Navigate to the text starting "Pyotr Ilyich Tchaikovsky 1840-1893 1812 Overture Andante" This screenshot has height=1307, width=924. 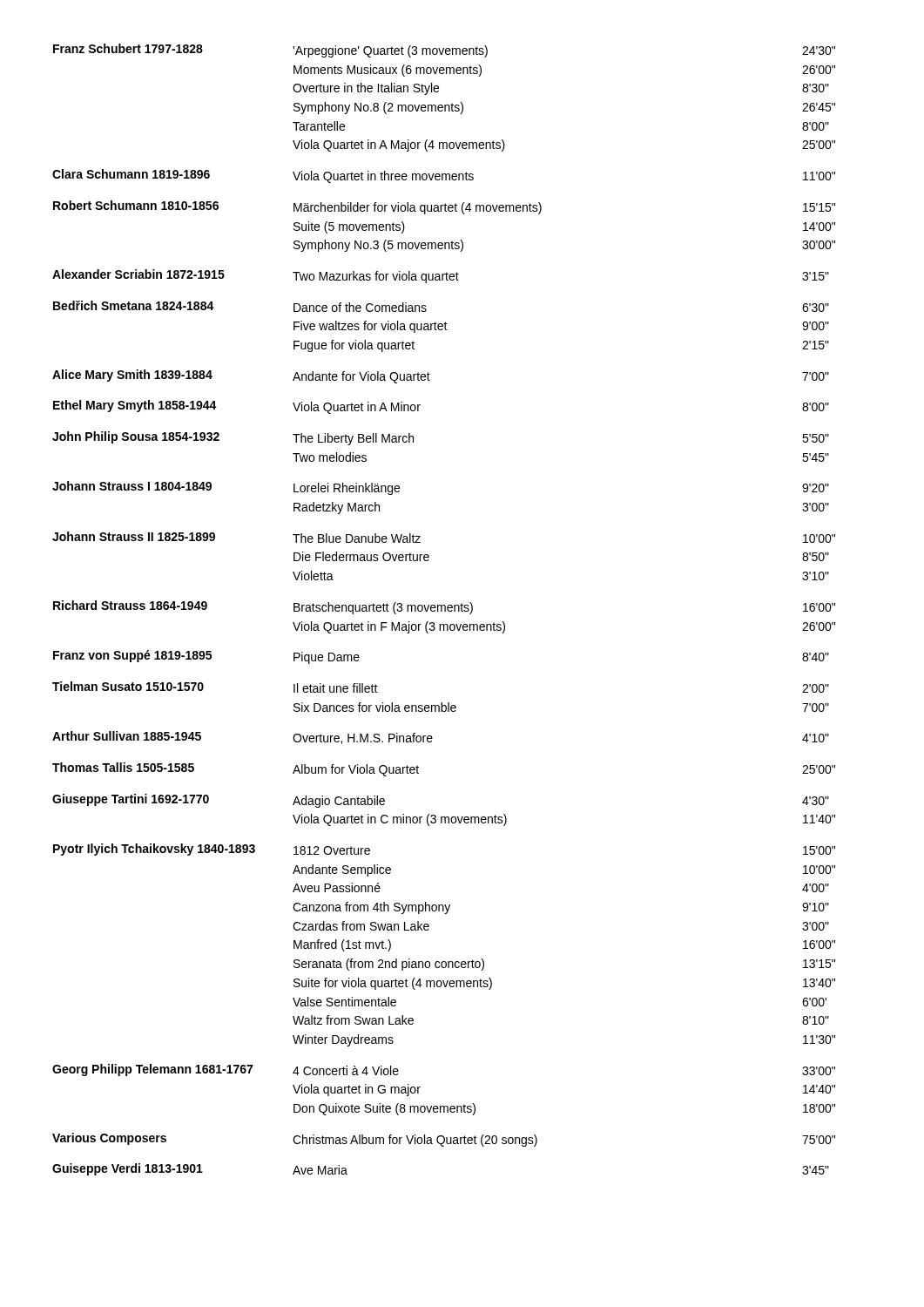150,849
